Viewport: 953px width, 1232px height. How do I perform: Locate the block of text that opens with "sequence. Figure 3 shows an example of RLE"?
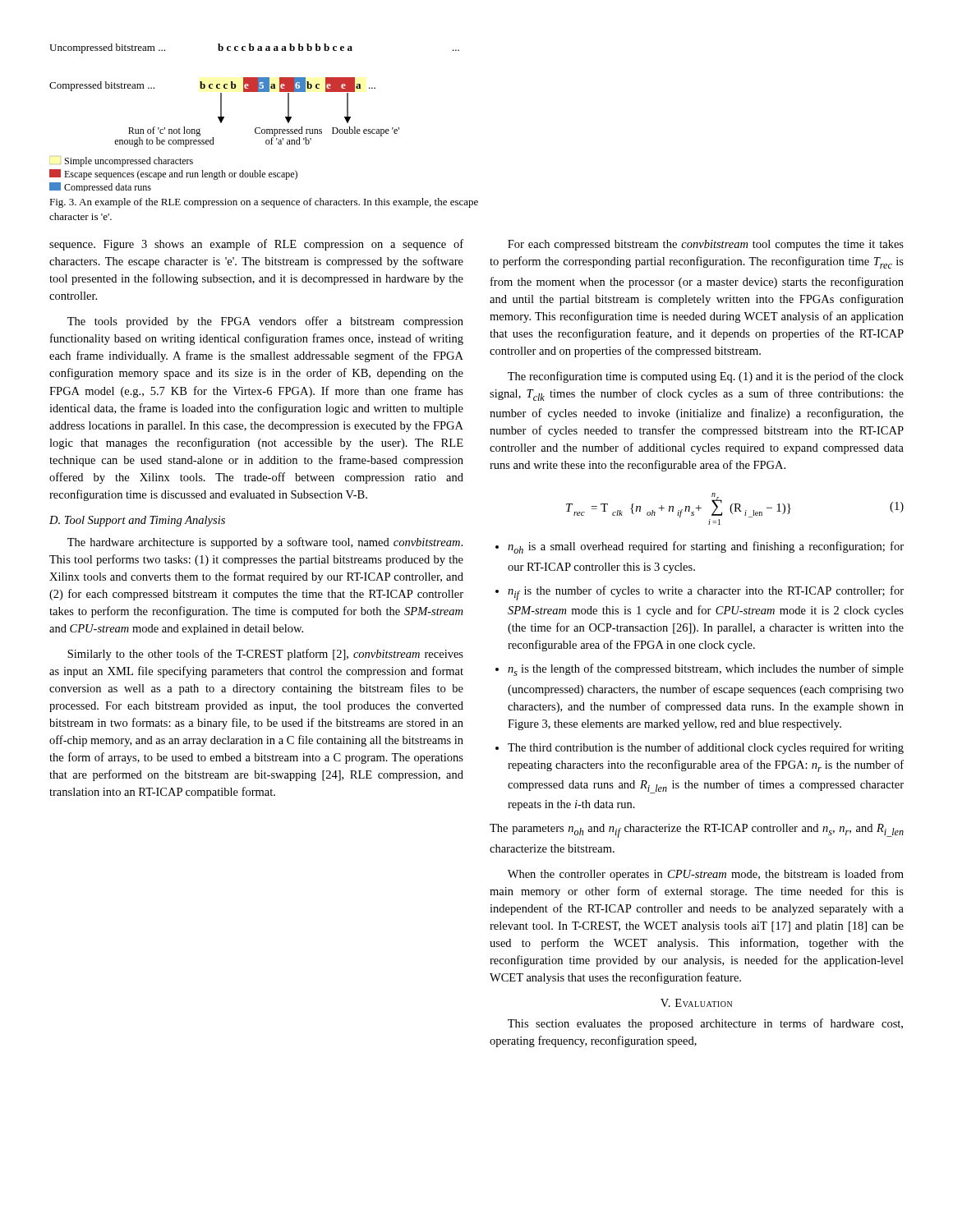pyautogui.click(x=256, y=271)
